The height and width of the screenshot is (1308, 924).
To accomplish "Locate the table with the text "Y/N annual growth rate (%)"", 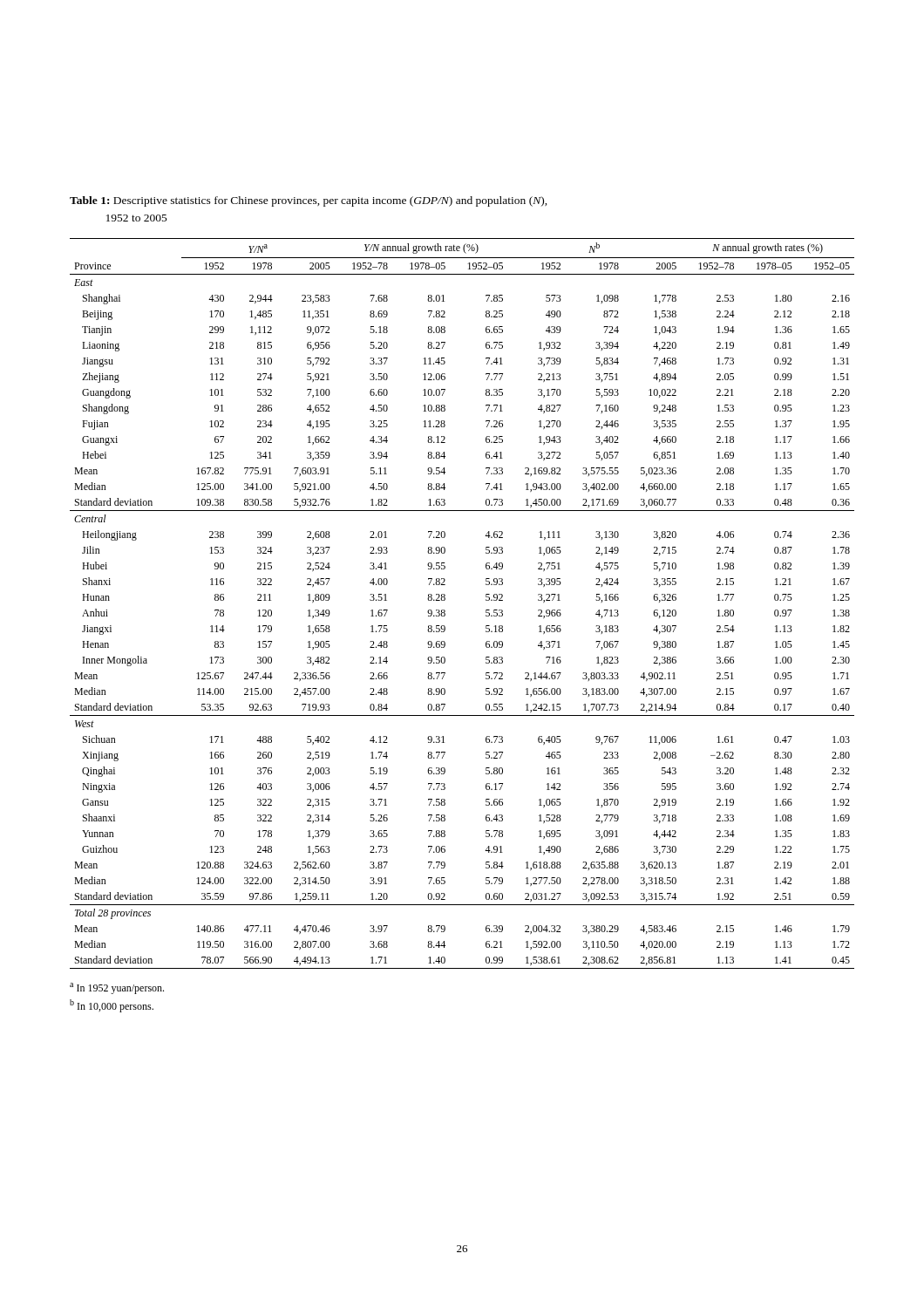I will [x=462, y=604].
